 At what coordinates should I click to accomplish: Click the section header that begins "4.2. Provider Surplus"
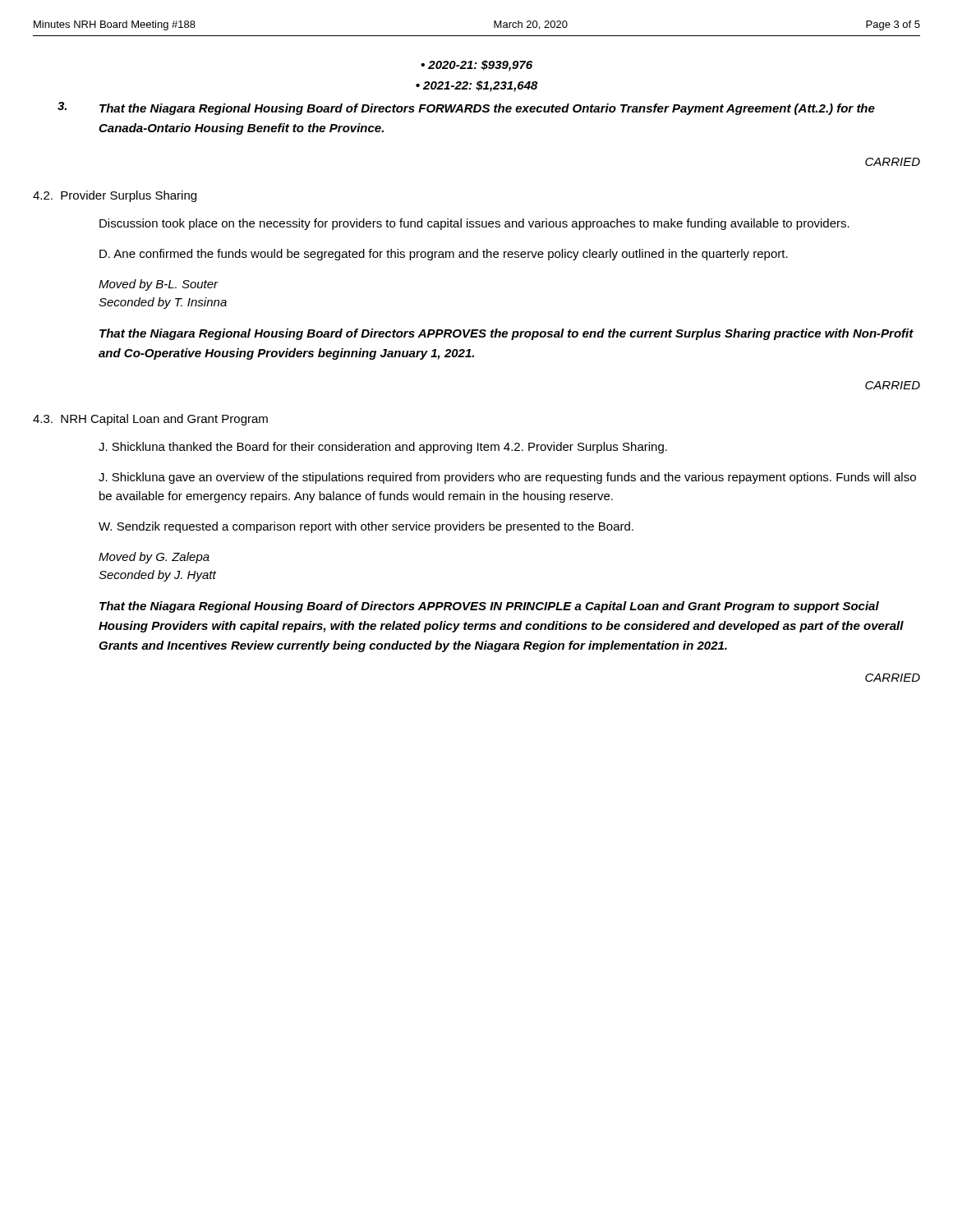click(x=115, y=195)
